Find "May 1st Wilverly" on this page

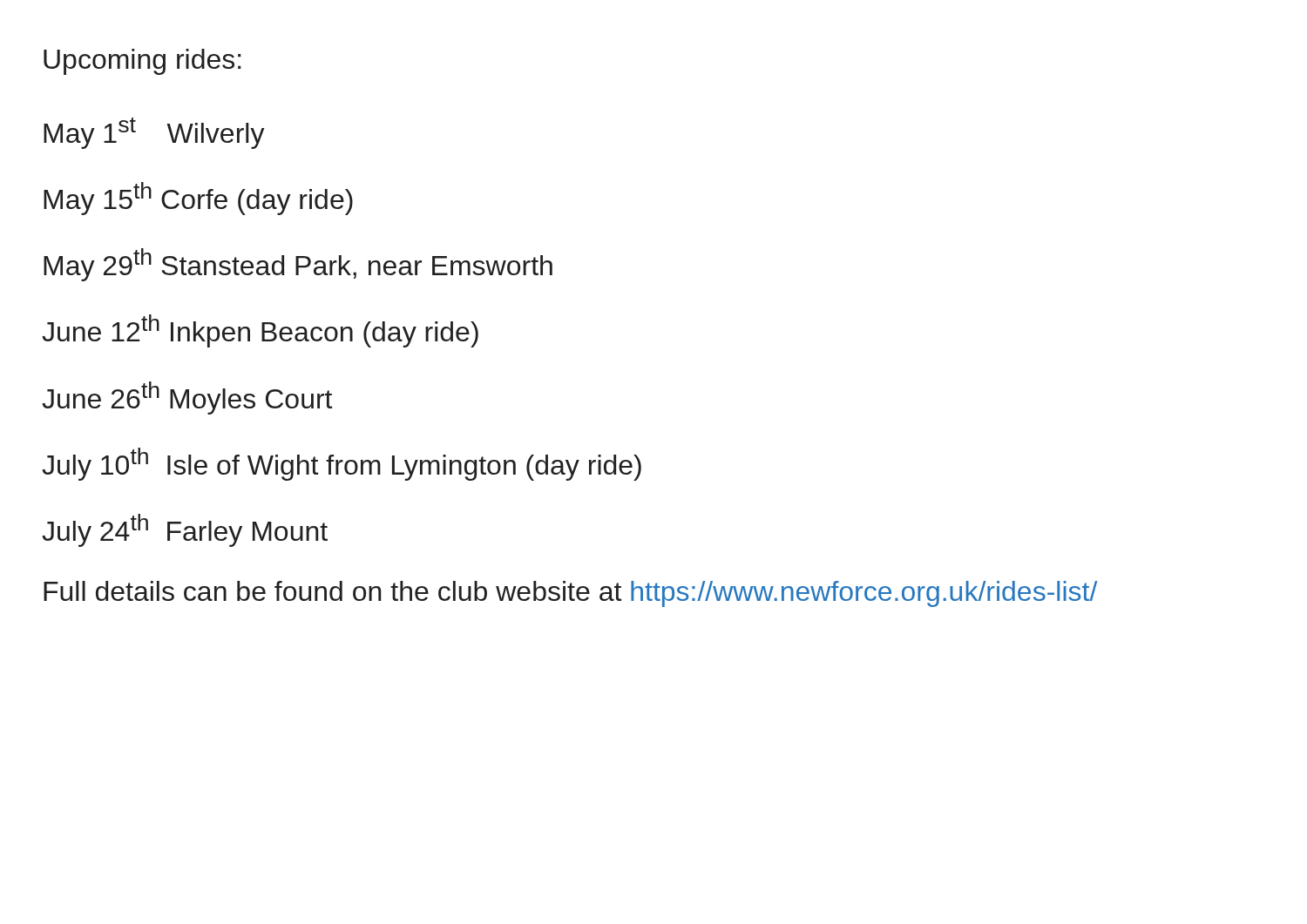(x=153, y=130)
